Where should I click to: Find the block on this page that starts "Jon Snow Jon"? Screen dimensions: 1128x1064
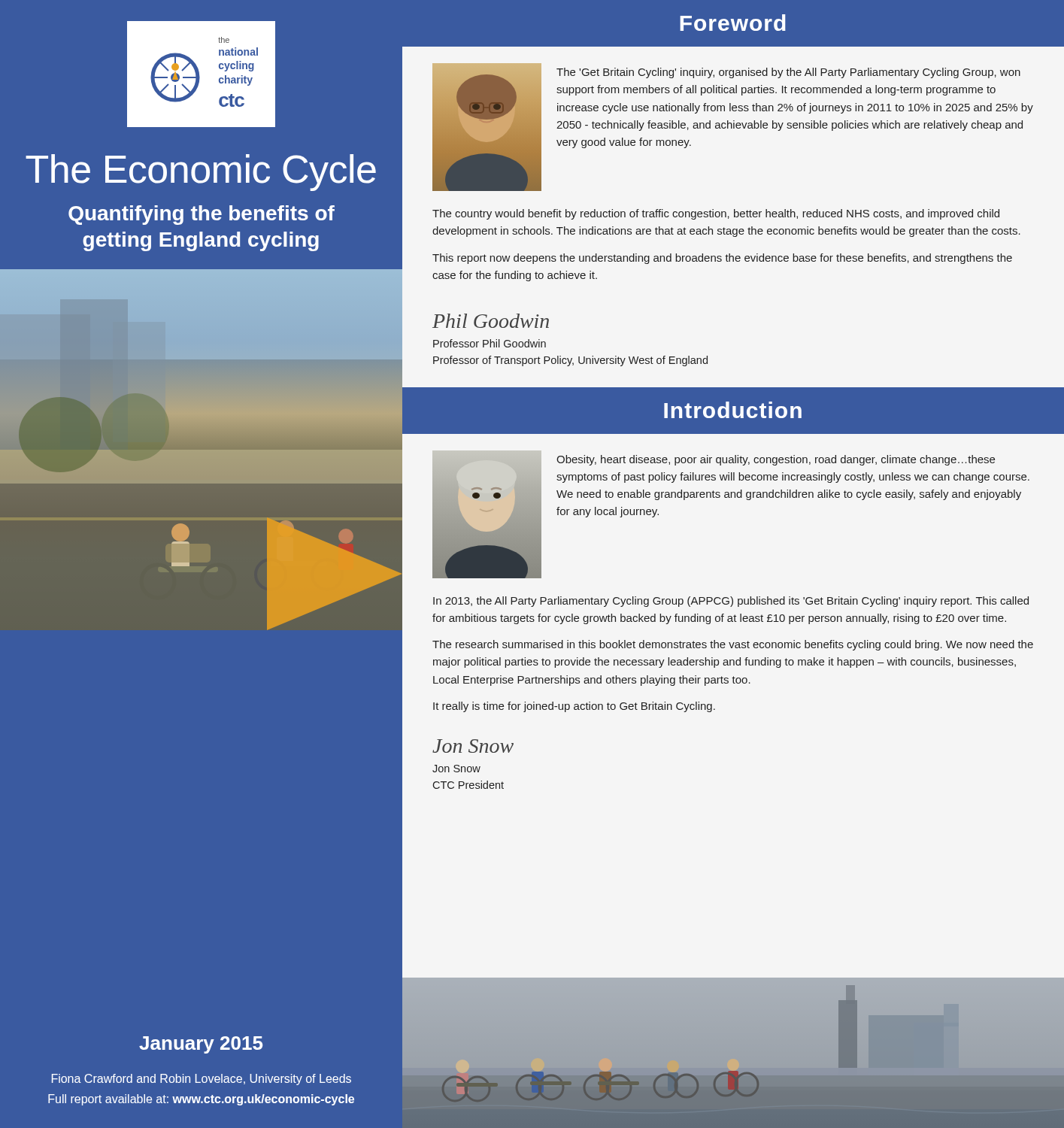[473, 746]
